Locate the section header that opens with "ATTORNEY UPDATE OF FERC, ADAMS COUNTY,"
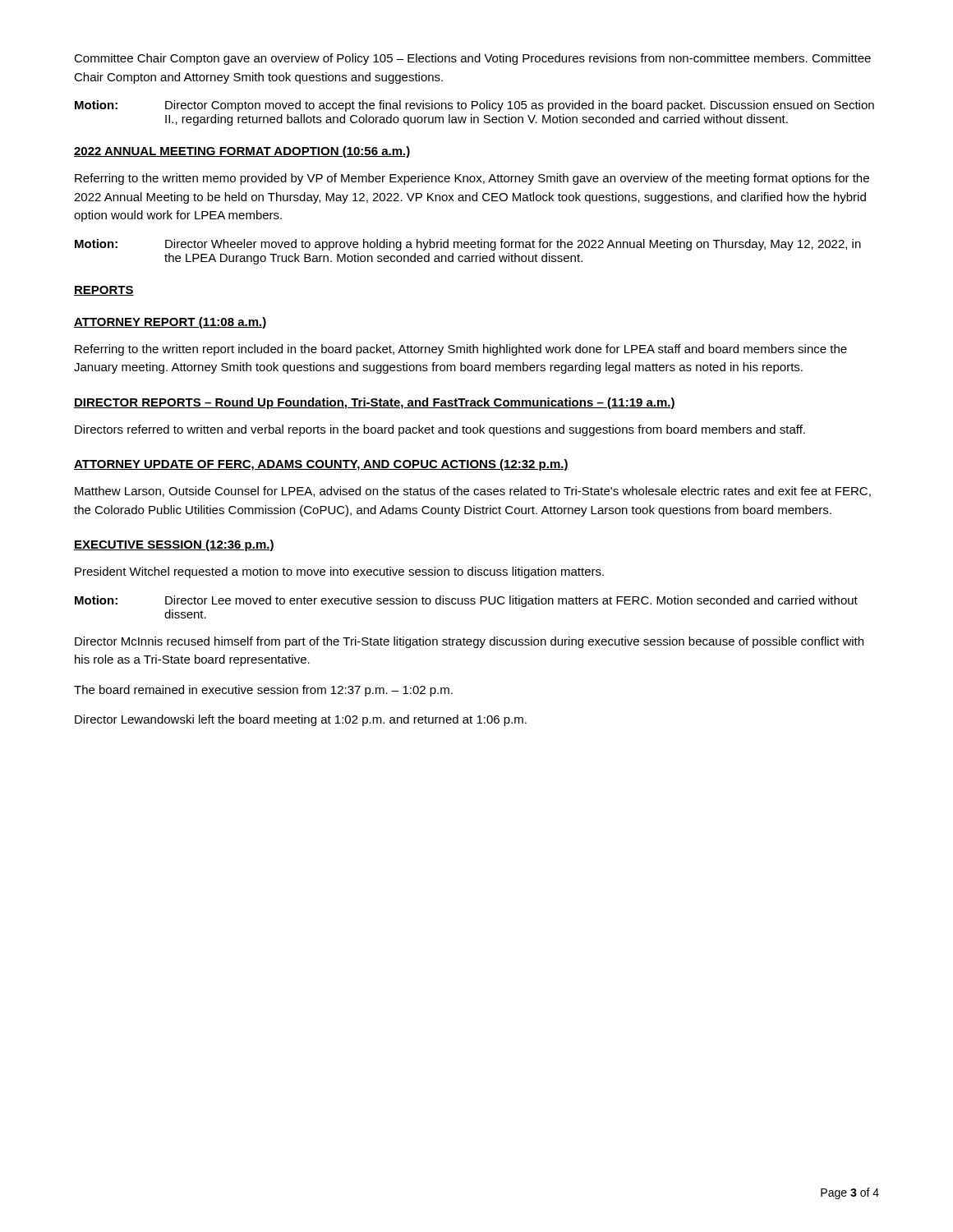This screenshot has height=1232, width=953. pyautogui.click(x=476, y=464)
